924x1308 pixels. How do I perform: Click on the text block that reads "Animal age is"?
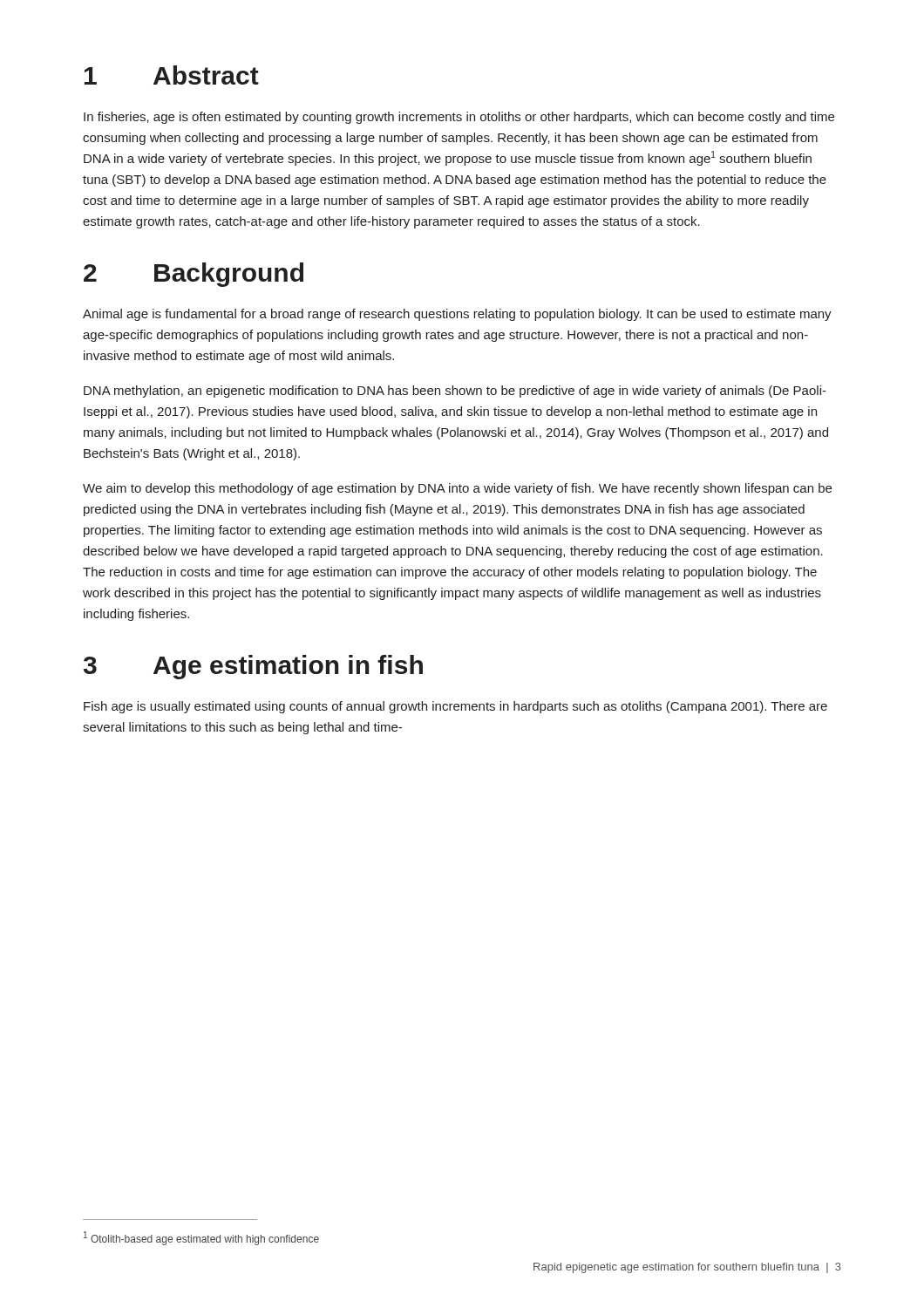[457, 334]
